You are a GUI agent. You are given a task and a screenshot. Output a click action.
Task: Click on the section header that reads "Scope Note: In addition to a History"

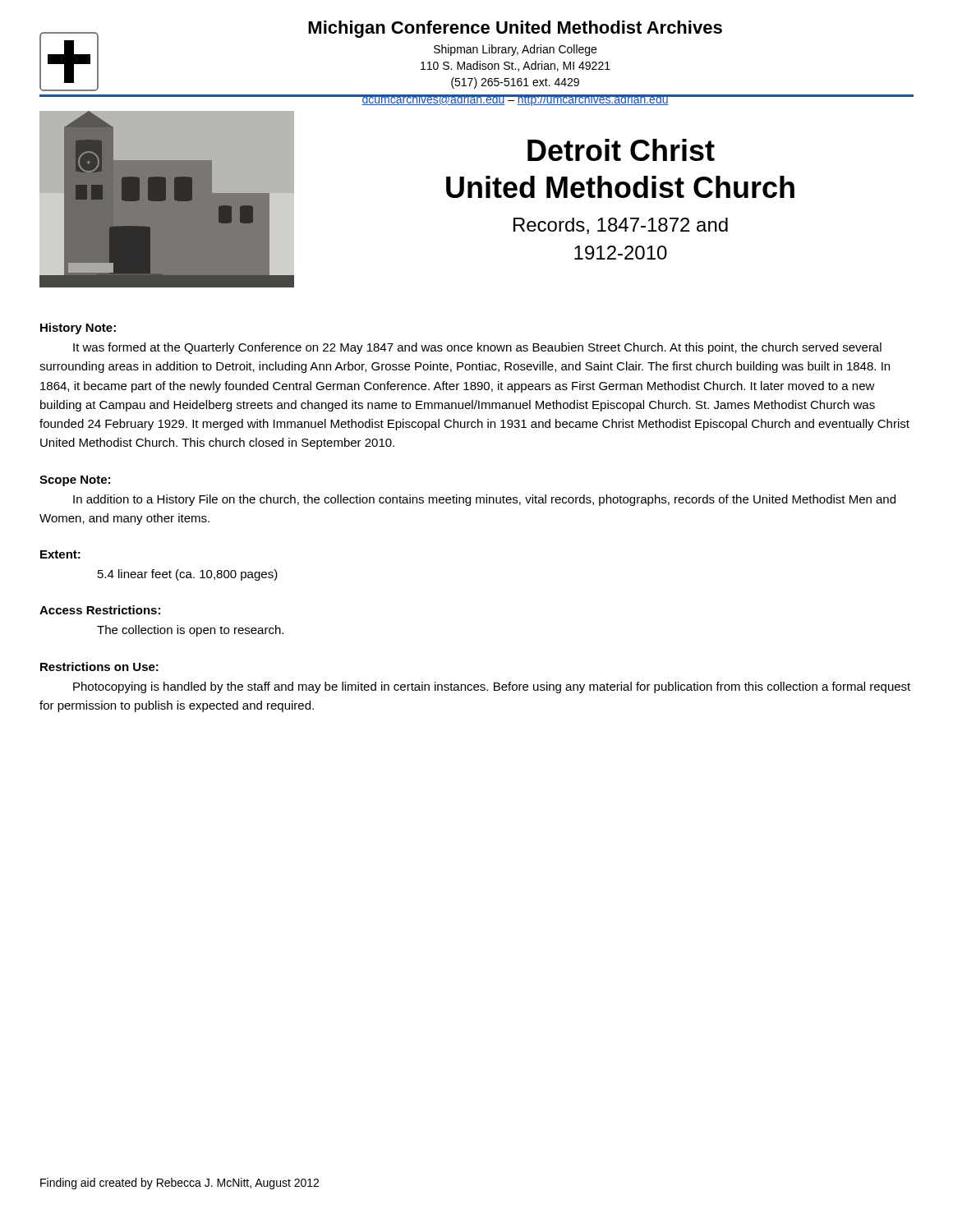(x=476, y=500)
